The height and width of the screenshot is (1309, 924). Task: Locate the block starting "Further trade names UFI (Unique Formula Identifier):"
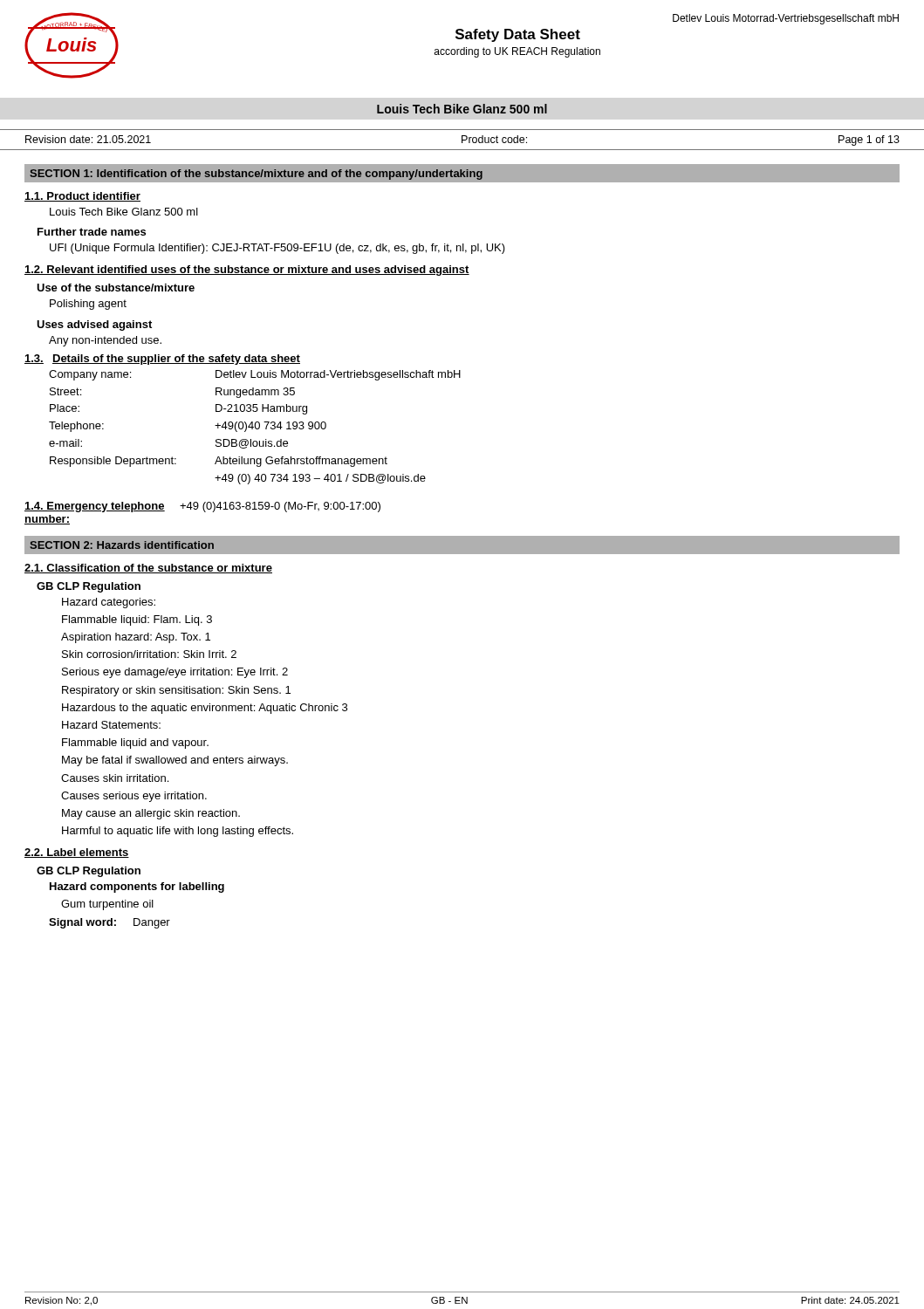click(x=468, y=241)
